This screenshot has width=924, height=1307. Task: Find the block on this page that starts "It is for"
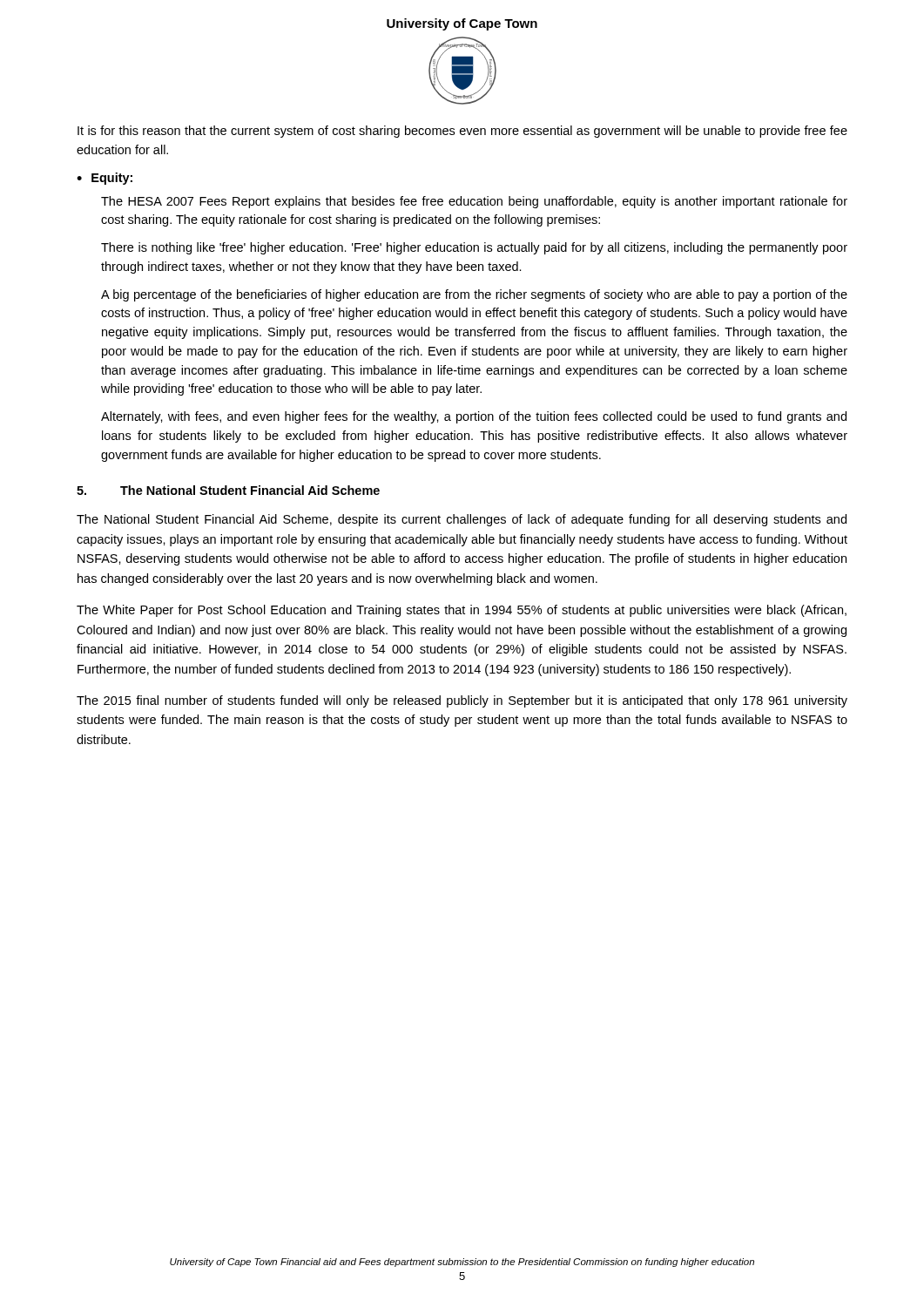click(462, 140)
